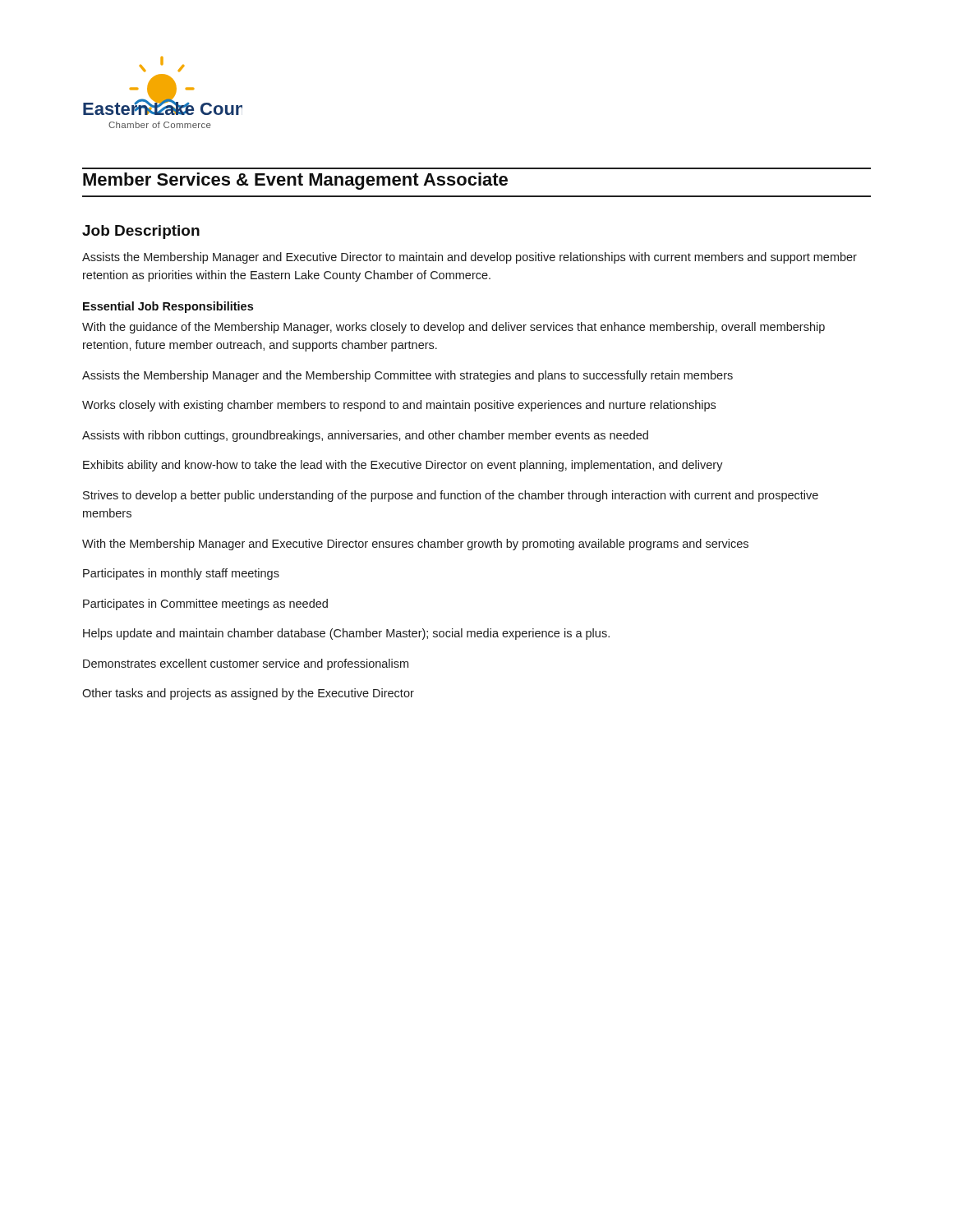Viewport: 953px width, 1232px height.
Task: Click on the block starting "Assists the Membership Manager and Executive"
Action: [469, 266]
